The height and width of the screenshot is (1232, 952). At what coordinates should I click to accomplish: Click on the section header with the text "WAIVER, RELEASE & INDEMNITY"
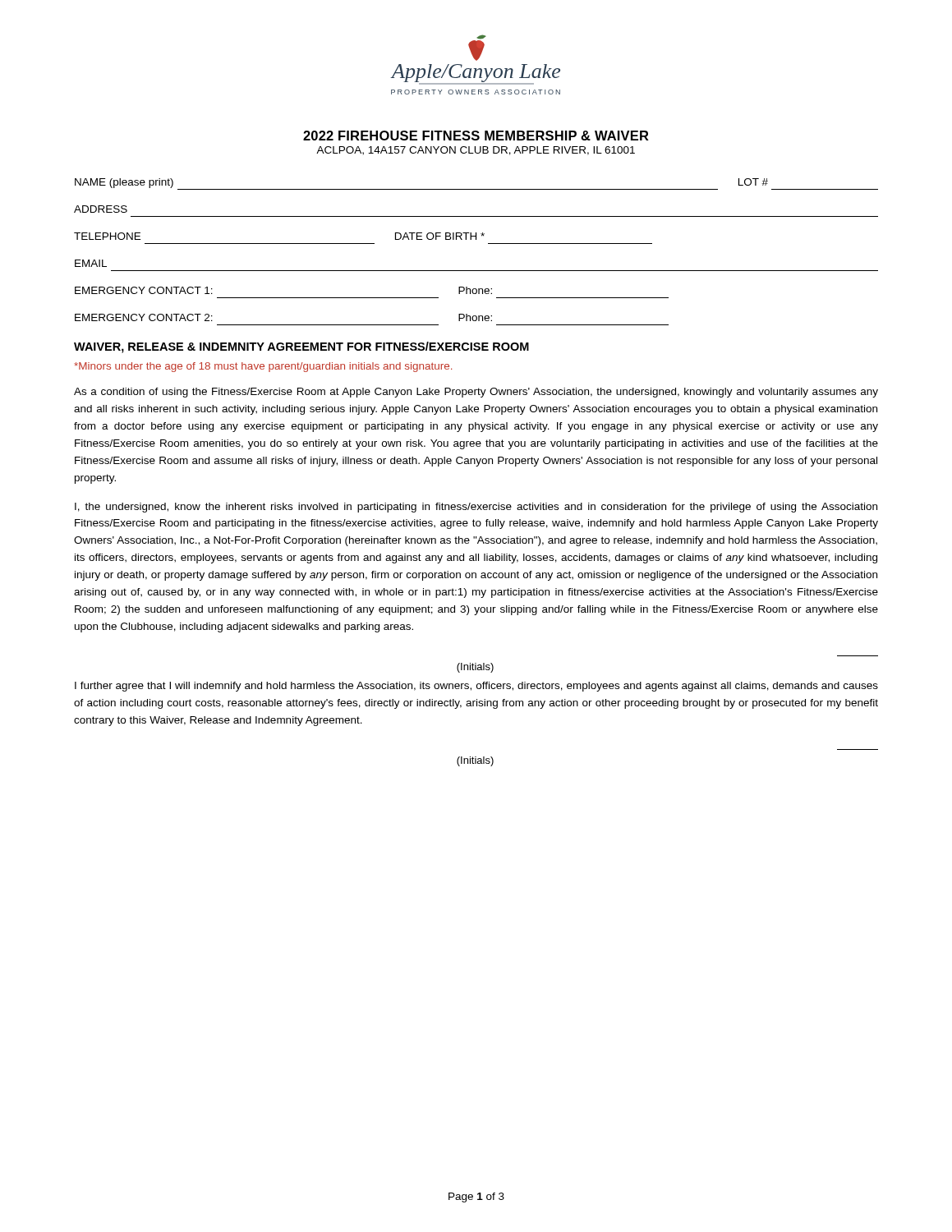[302, 347]
